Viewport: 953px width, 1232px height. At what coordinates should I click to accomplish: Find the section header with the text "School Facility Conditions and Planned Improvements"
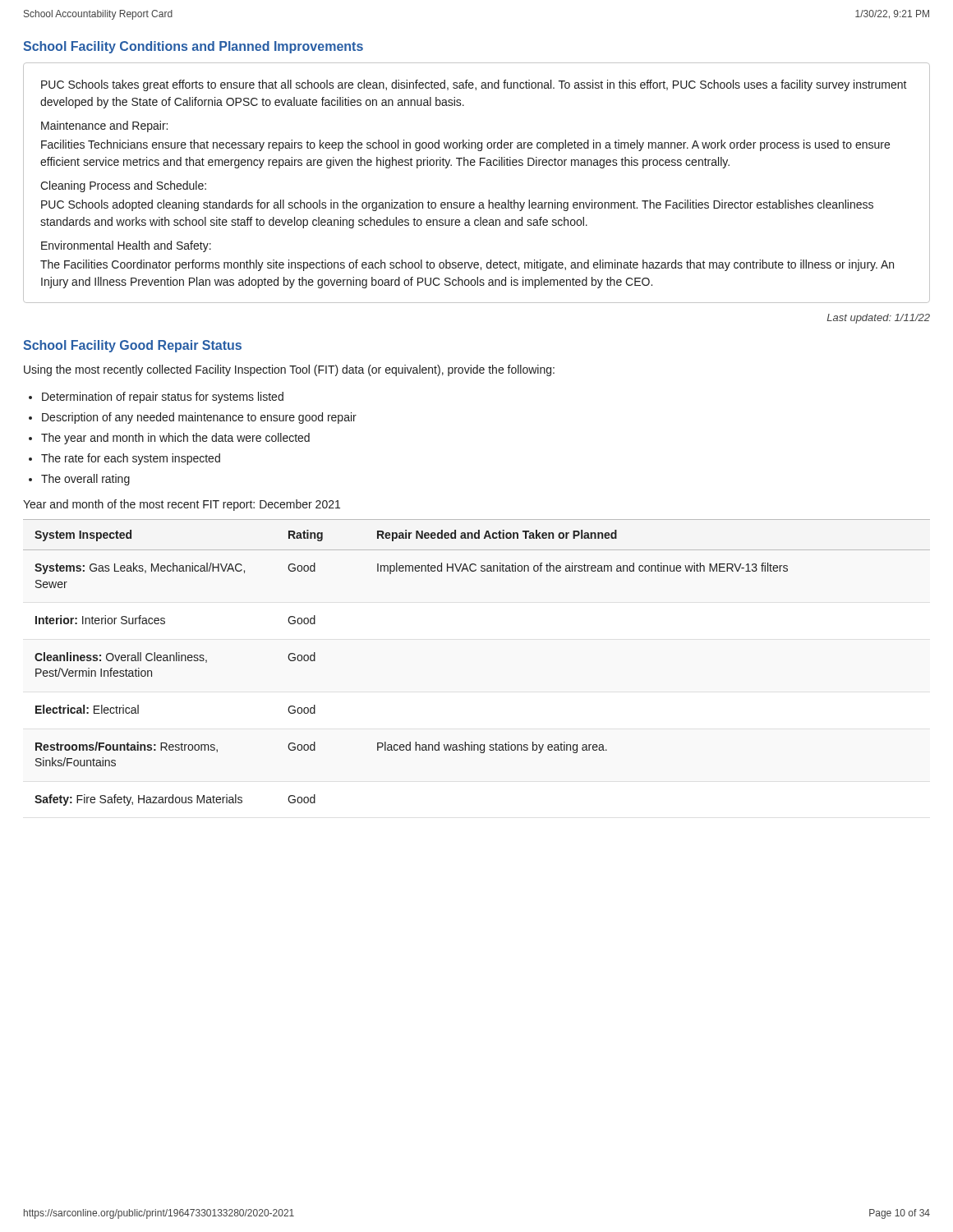pos(193,46)
